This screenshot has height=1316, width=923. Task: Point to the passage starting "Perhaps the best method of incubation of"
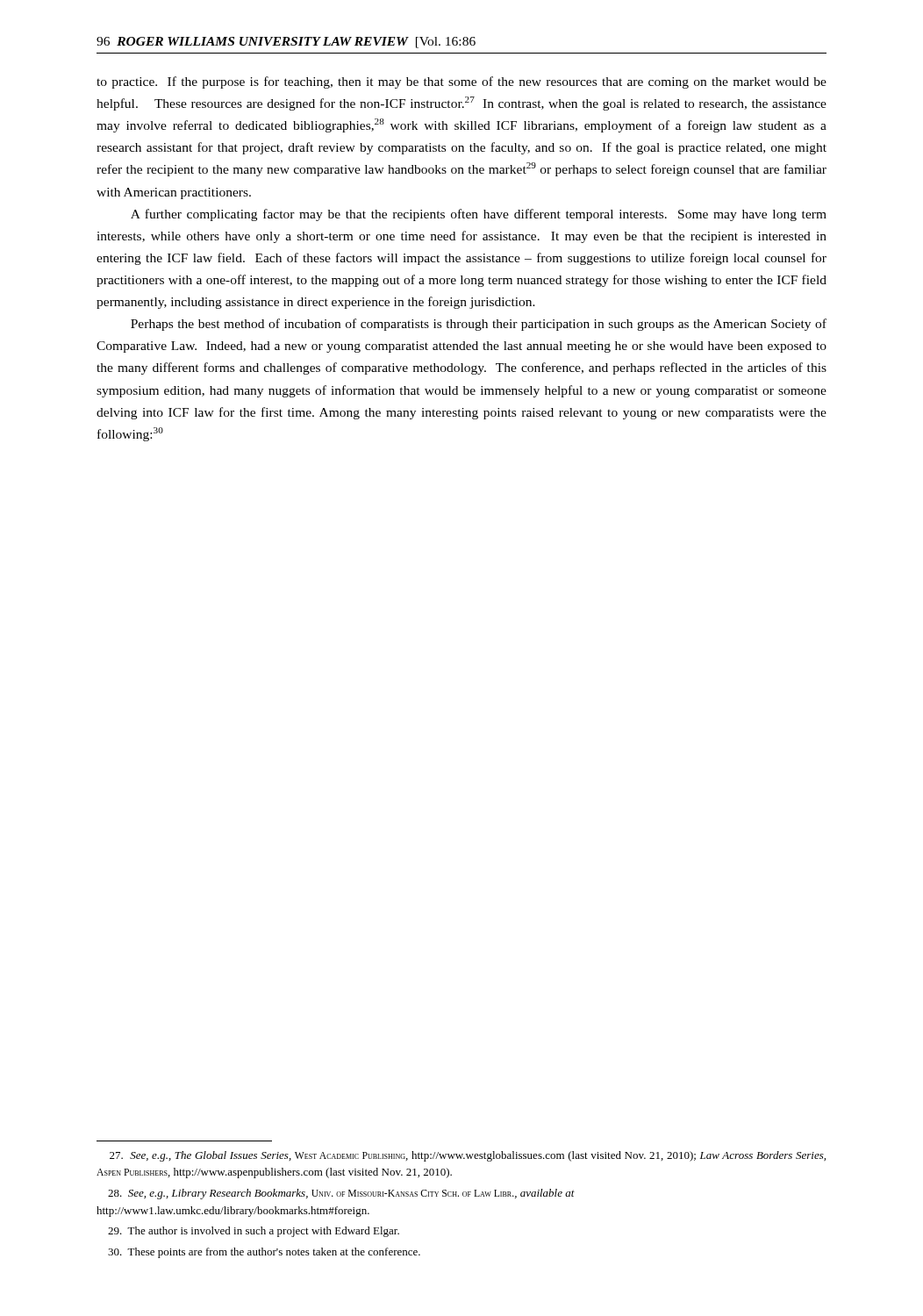(462, 379)
